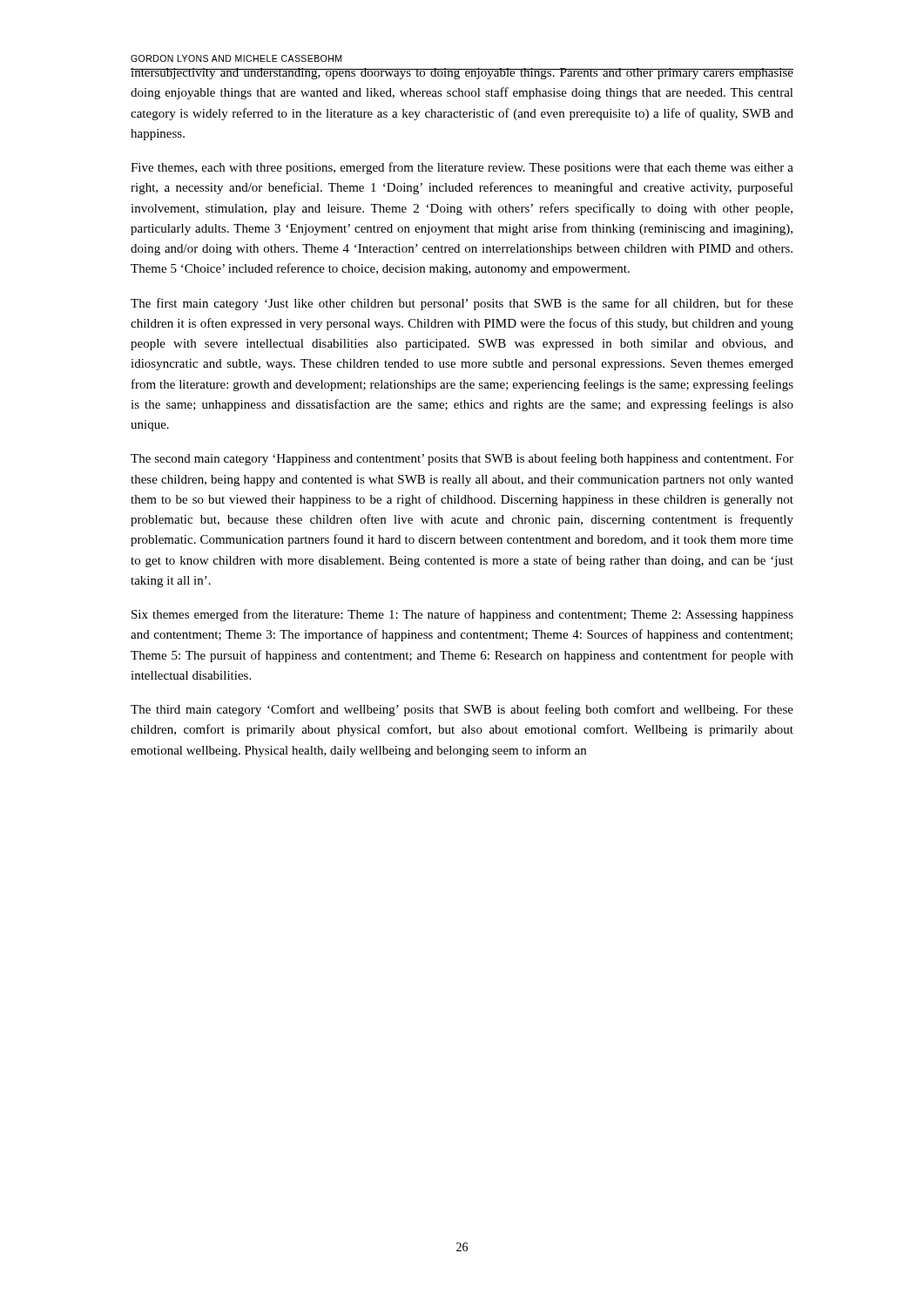924x1307 pixels.
Task: Click on the text block that says "The second main category ‘Happiness and contentment’"
Action: pos(462,519)
